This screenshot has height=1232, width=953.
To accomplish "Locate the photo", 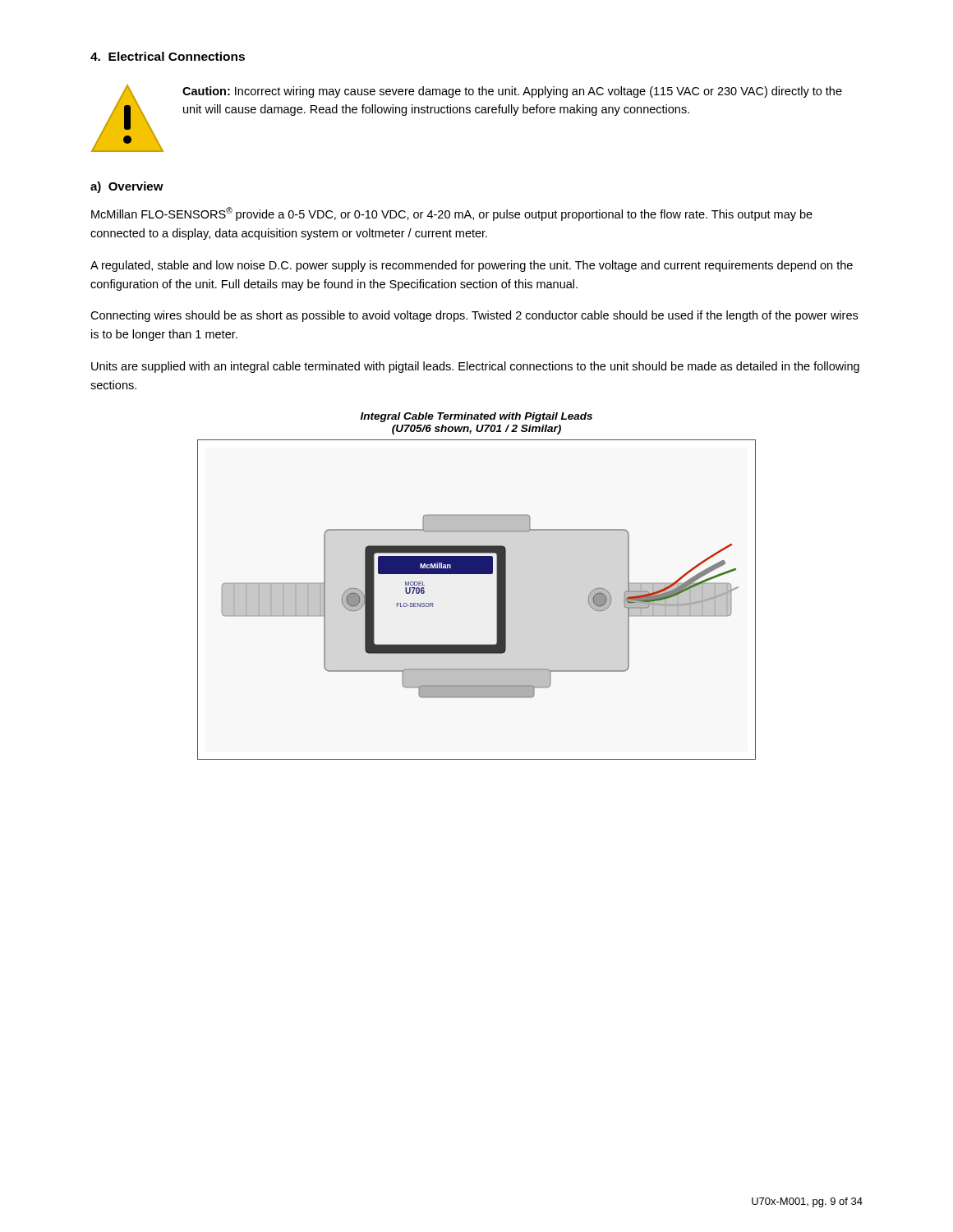I will [476, 600].
